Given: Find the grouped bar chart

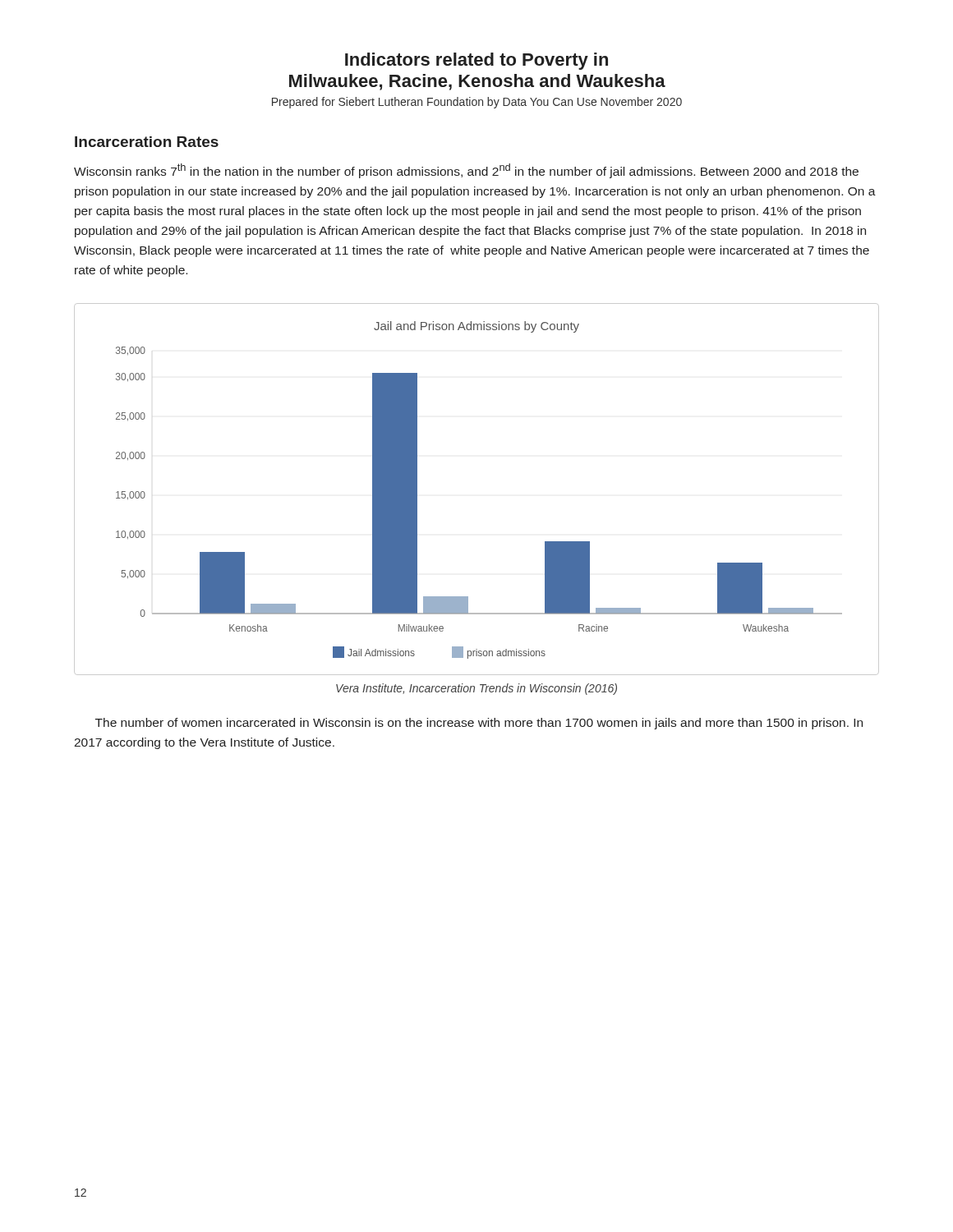Looking at the screenshot, I should (476, 489).
